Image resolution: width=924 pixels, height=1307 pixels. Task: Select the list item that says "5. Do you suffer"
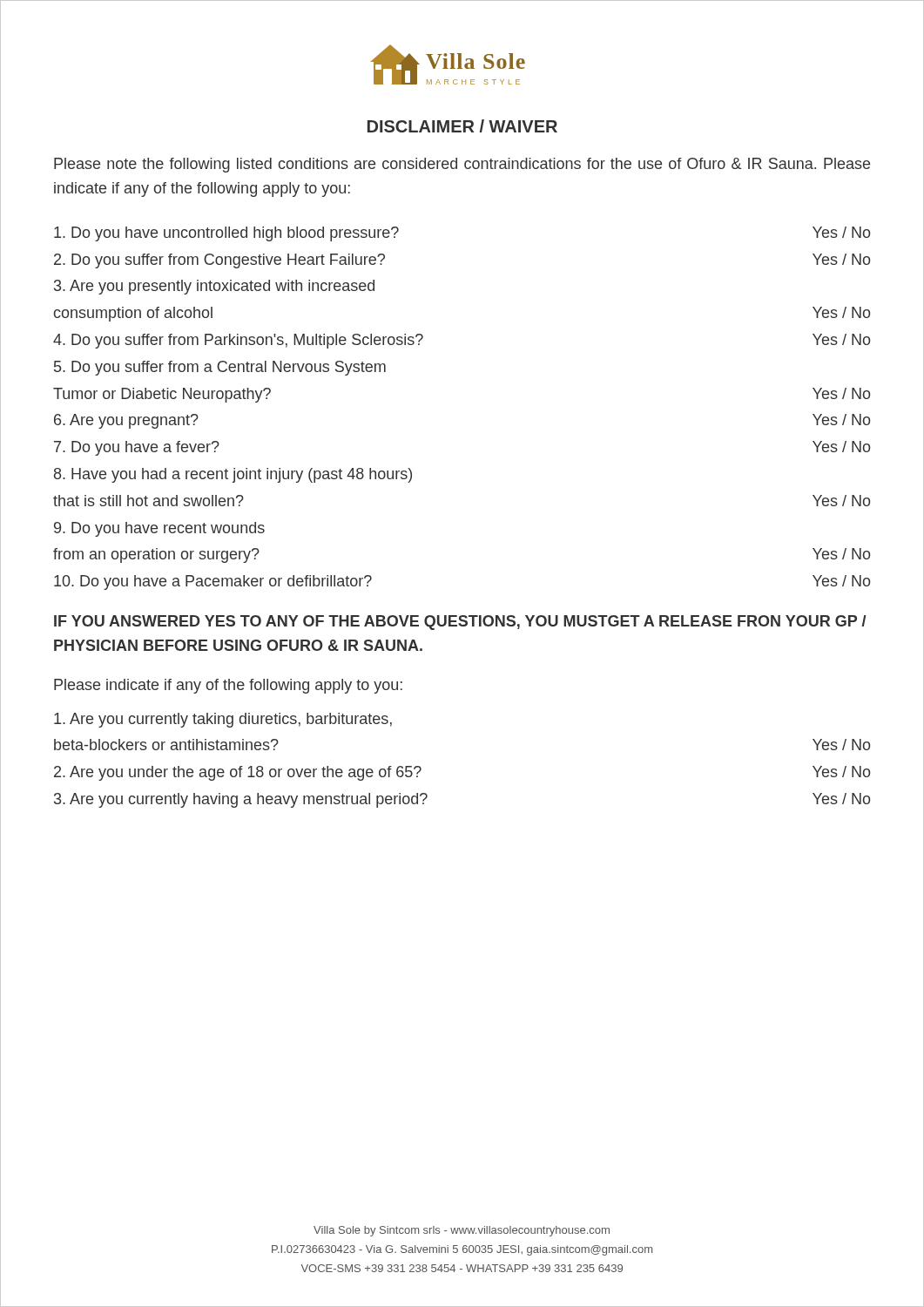(x=220, y=368)
